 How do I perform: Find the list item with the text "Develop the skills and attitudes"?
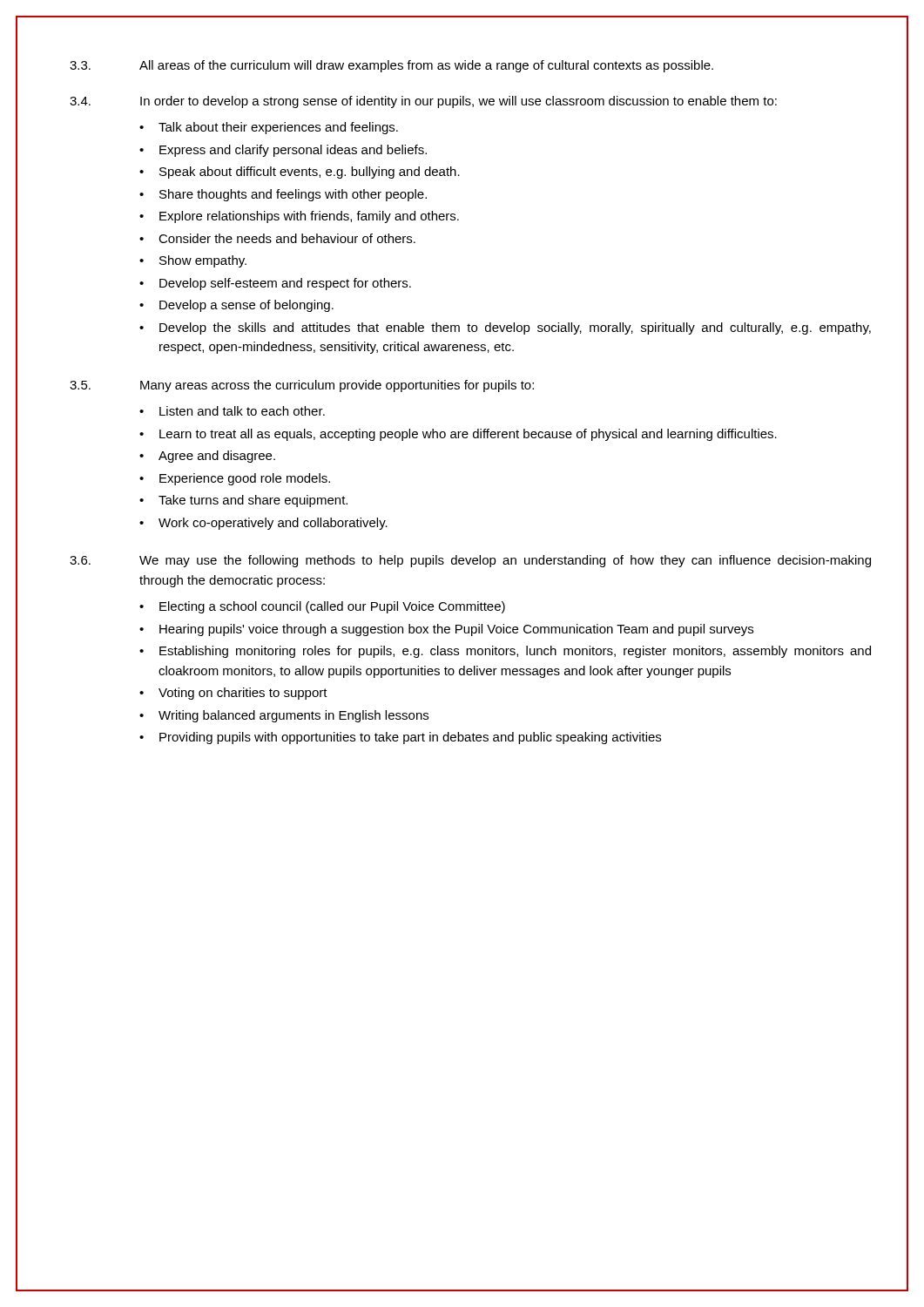515,337
